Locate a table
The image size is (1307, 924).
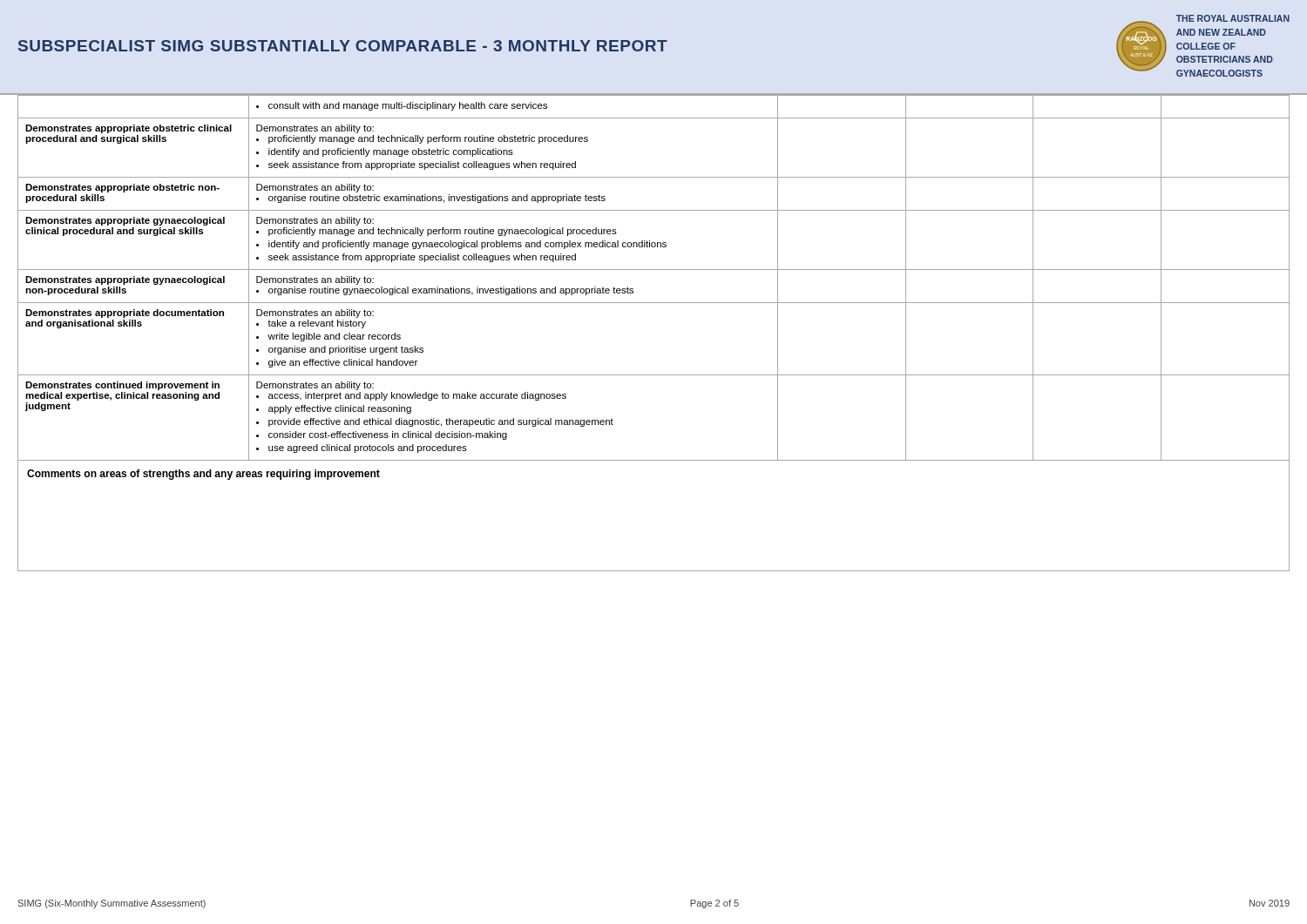654,333
